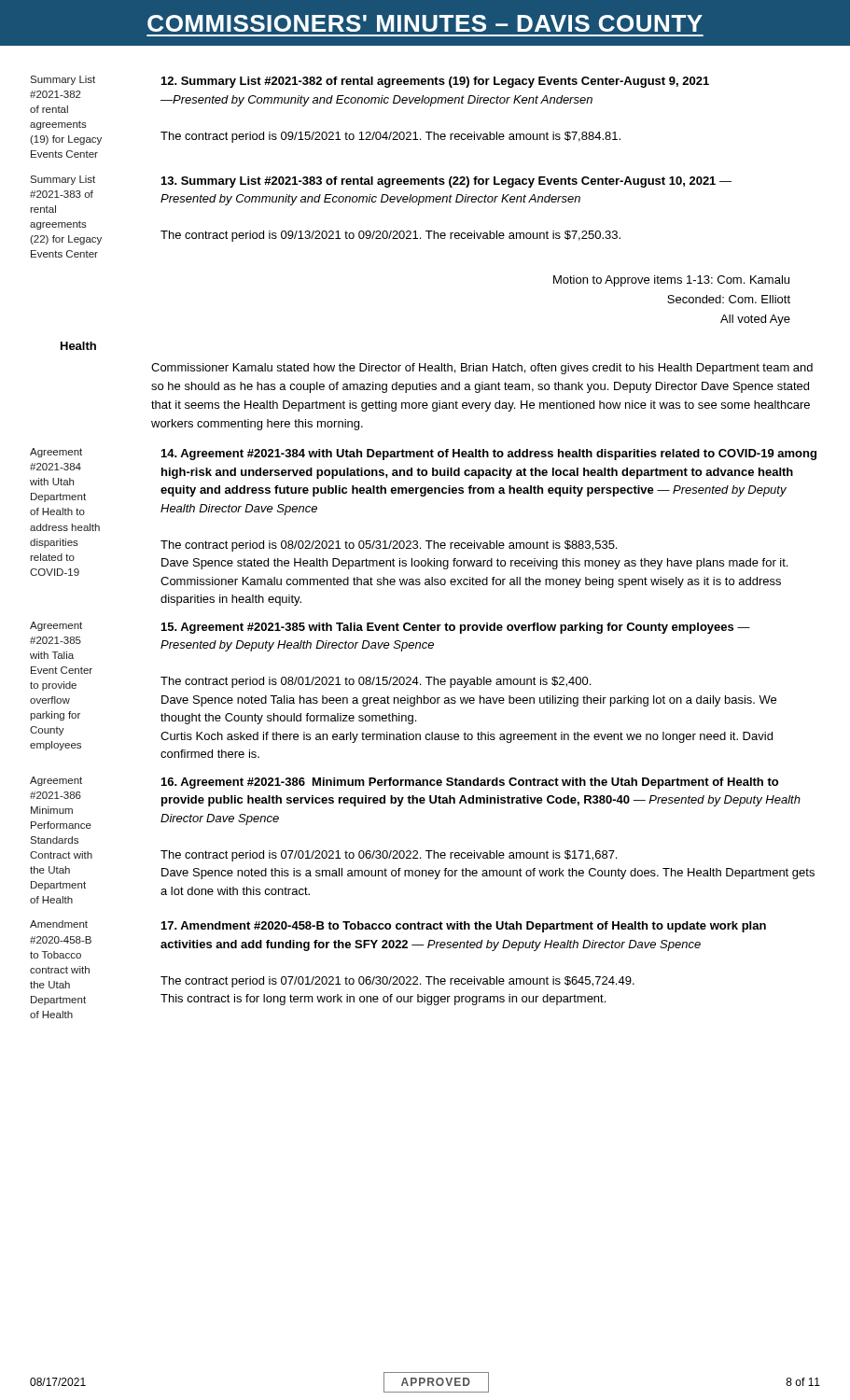Point to the block beginning "Summary List #2021-382 of"
Image resolution: width=850 pixels, height=1400 pixels.
click(x=435, y=108)
